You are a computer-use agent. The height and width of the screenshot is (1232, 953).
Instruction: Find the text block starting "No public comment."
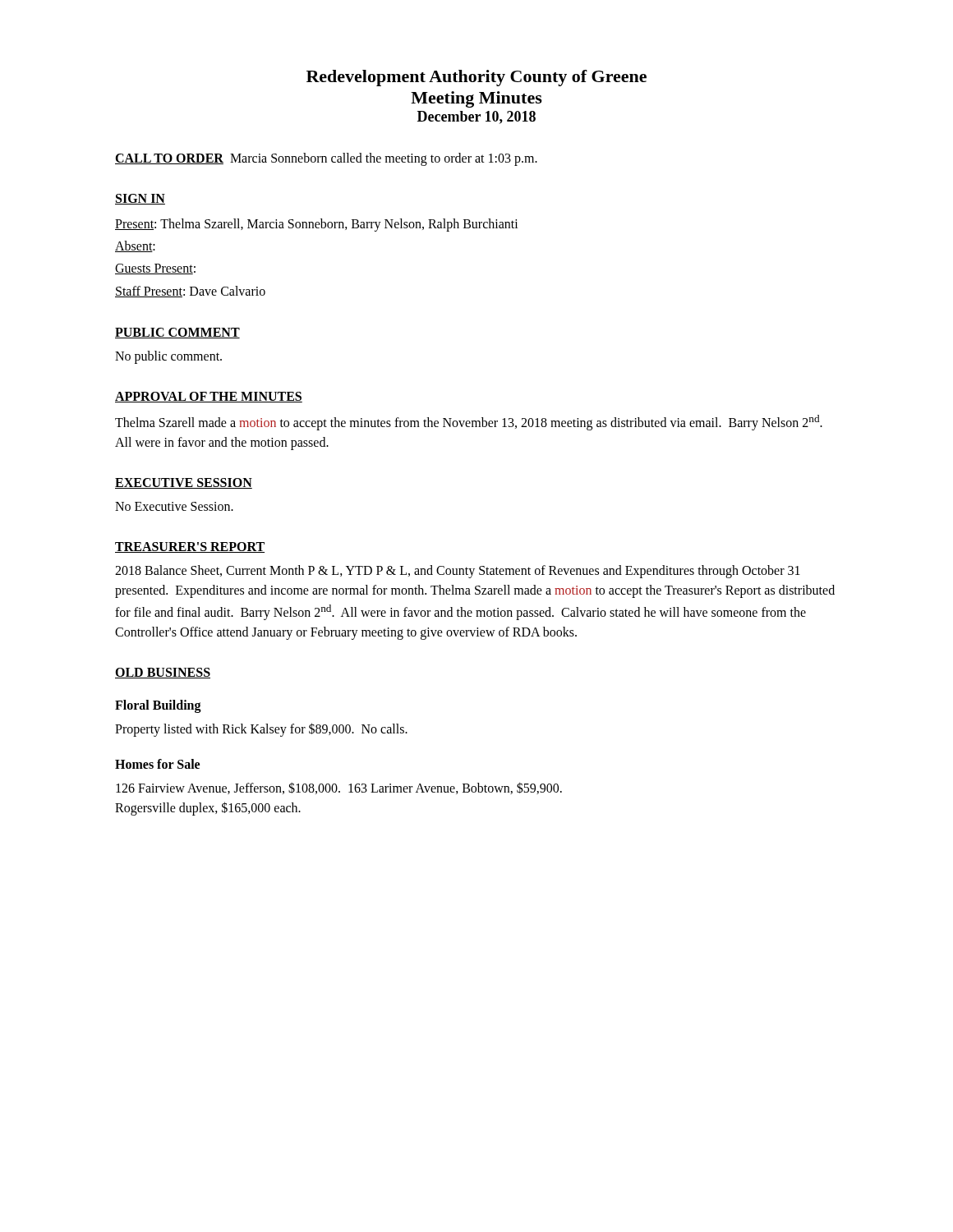point(169,356)
